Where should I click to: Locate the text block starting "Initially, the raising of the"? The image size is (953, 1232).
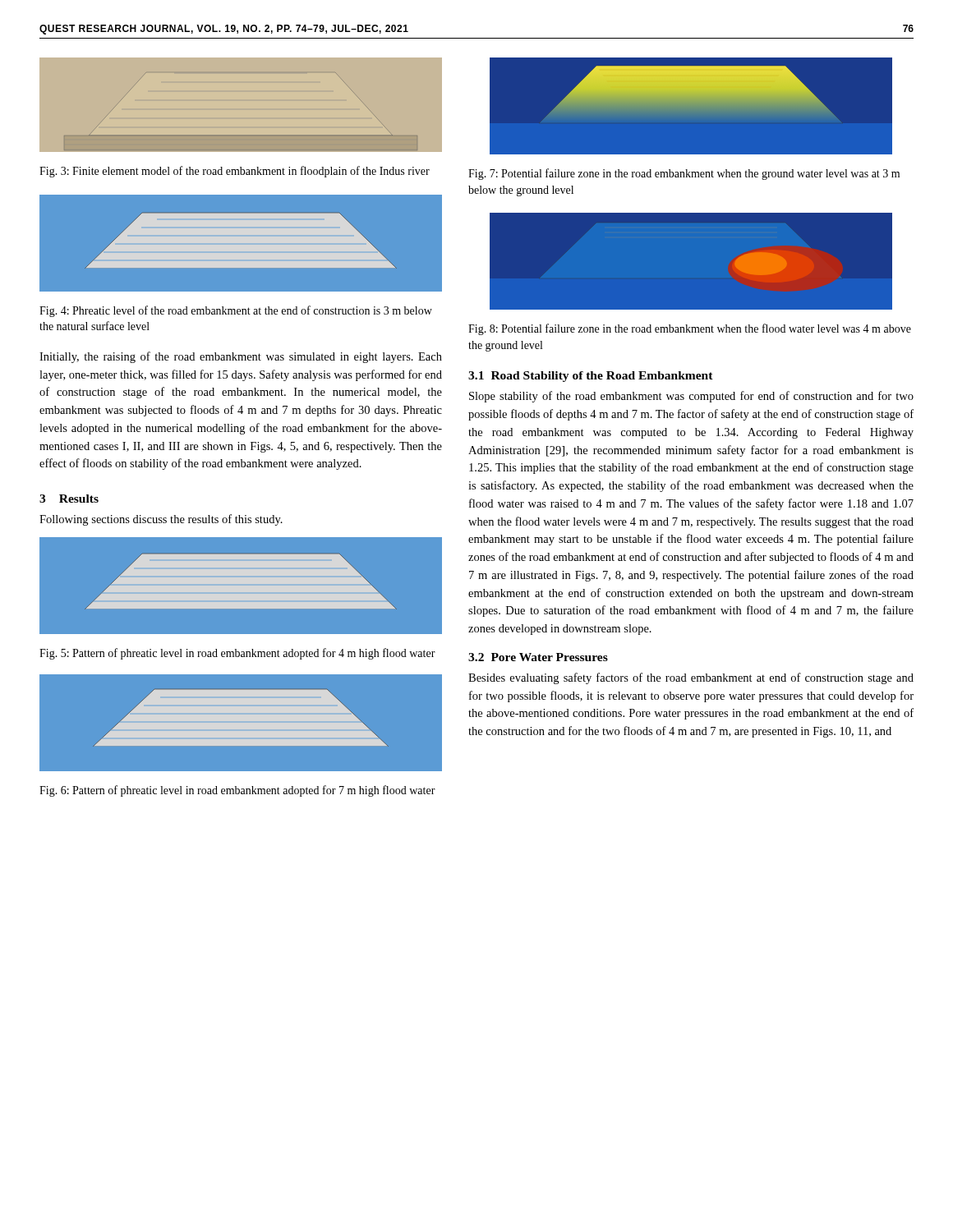tap(241, 410)
